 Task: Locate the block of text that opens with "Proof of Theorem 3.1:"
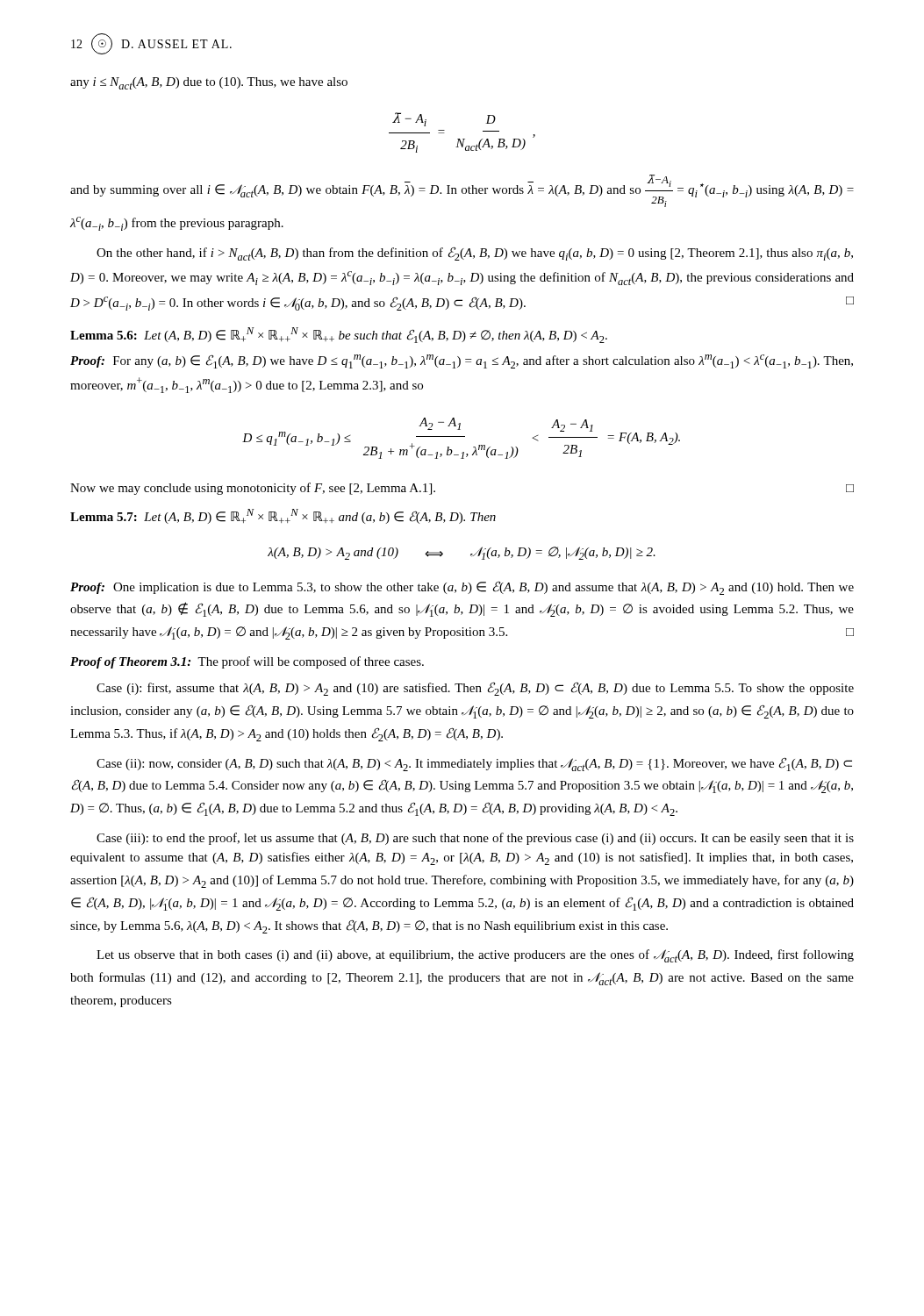(247, 661)
